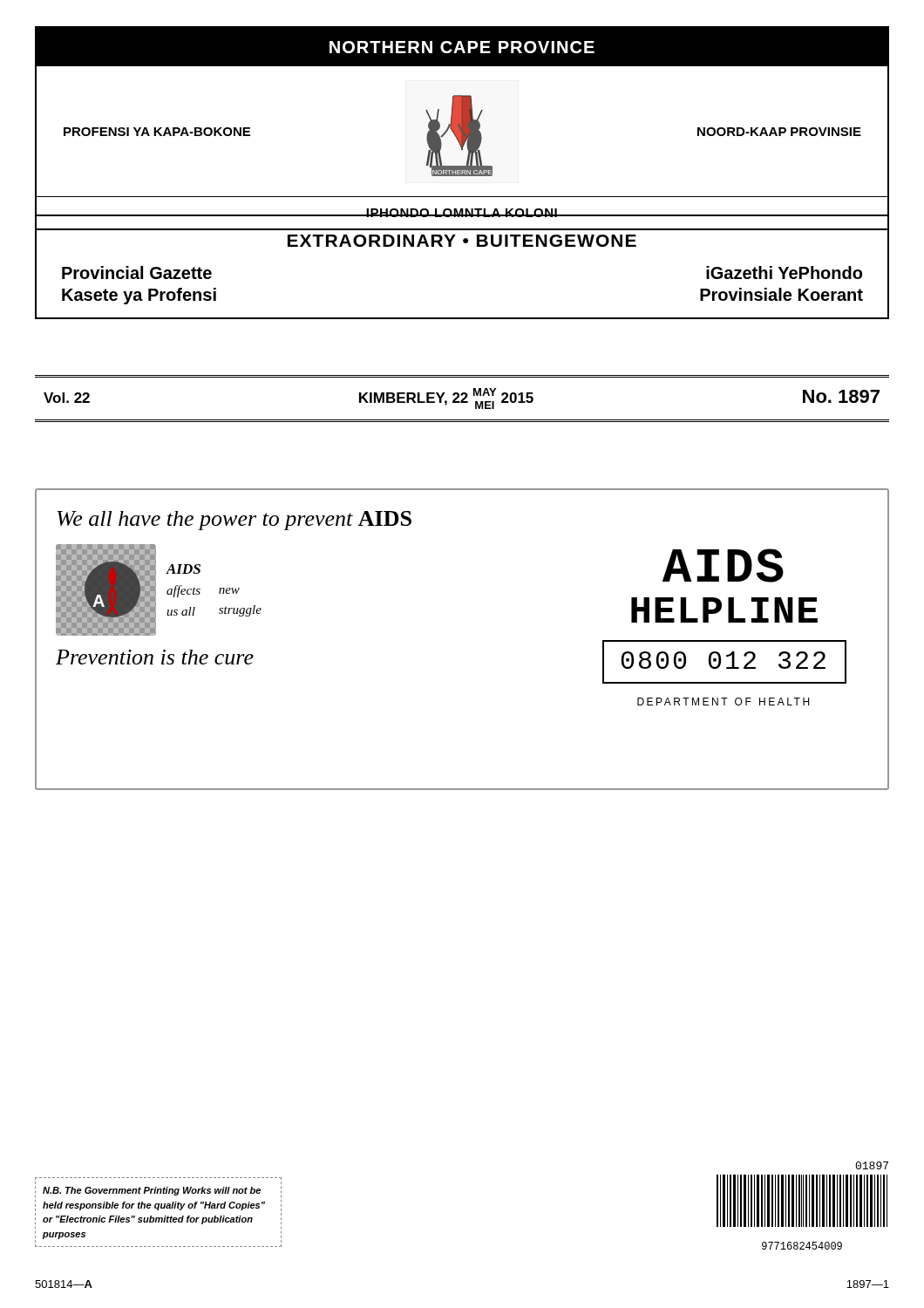Click on the text starting "Provincial Gazette Kasete ya Profensi"
This screenshot has height=1308, width=924.
(137, 272)
